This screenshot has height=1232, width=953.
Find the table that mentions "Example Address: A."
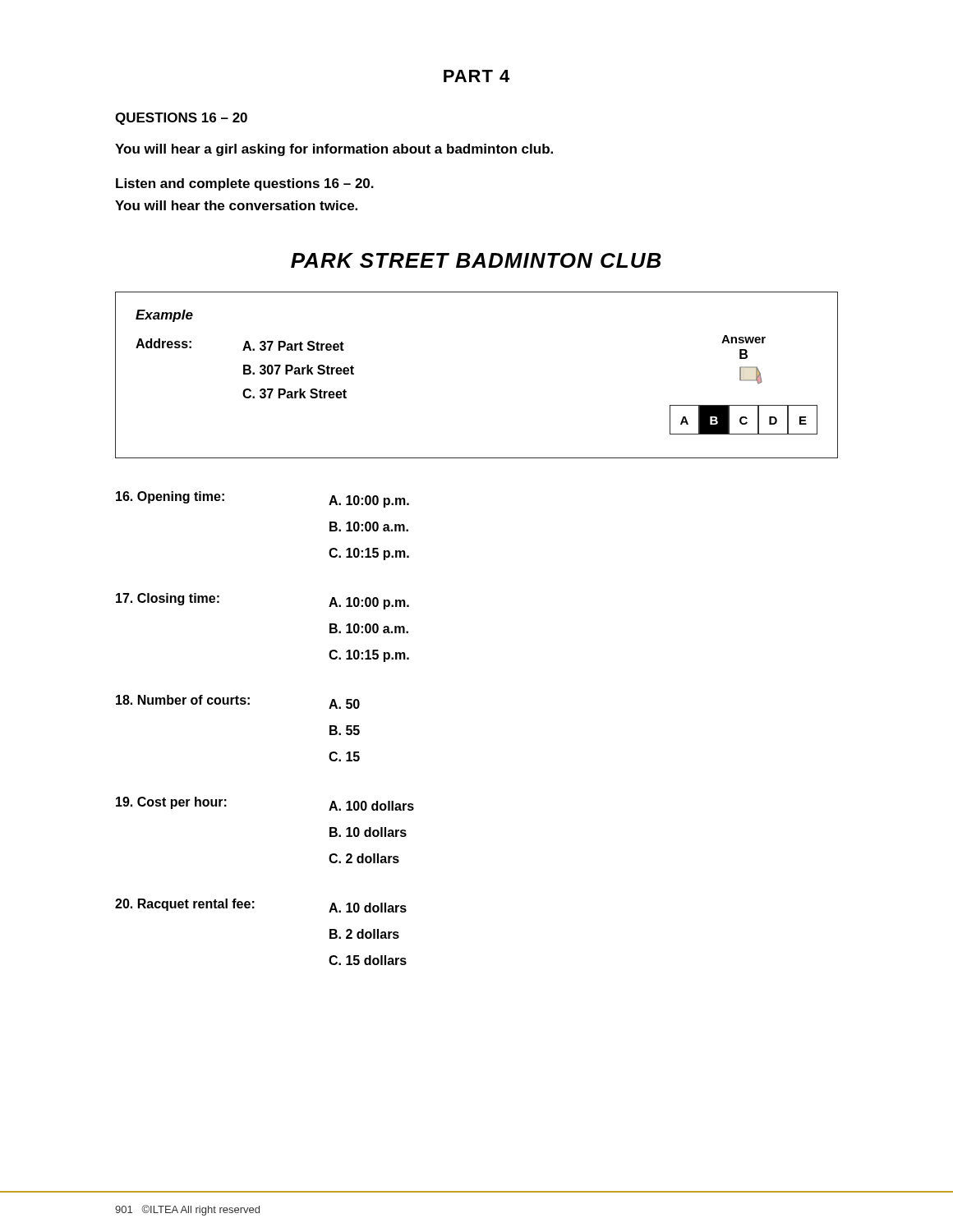pyautogui.click(x=476, y=375)
